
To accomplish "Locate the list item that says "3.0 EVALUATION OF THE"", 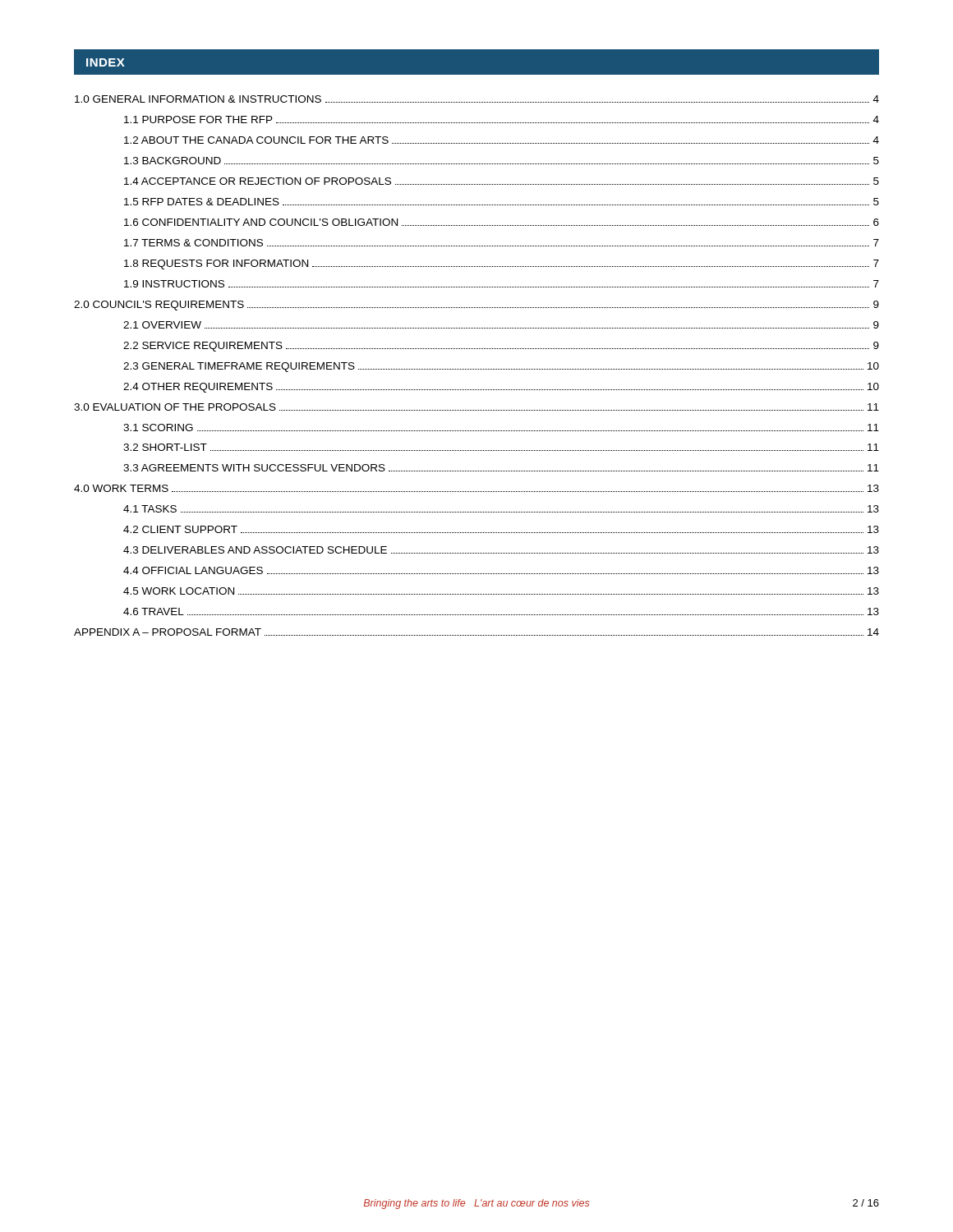I will coord(476,407).
